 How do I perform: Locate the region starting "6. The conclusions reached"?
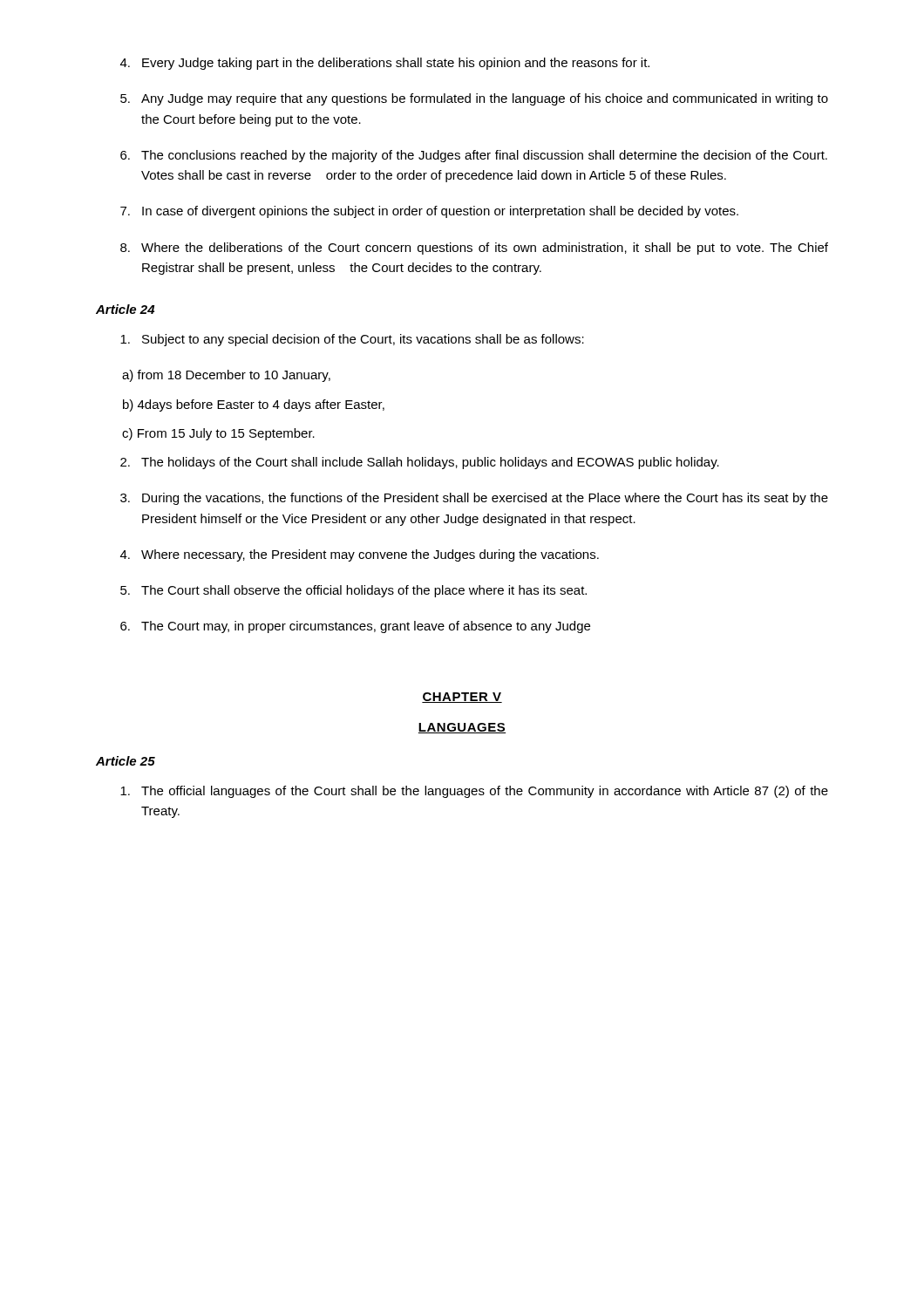tap(462, 165)
